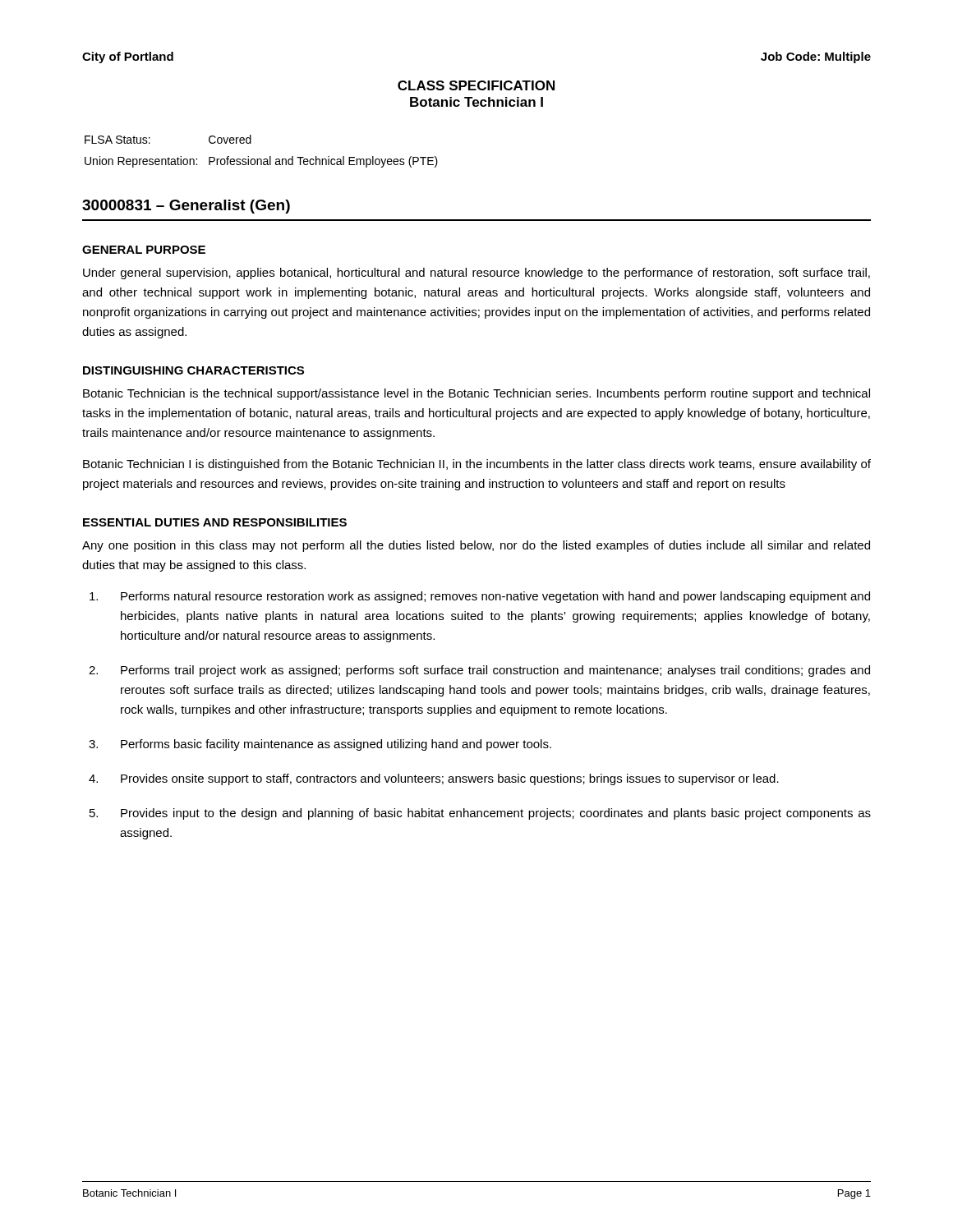Point to the region starting "4. Provides onsite support to"
This screenshot has height=1232, width=953.
pyautogui.click(x=476, y=778)
